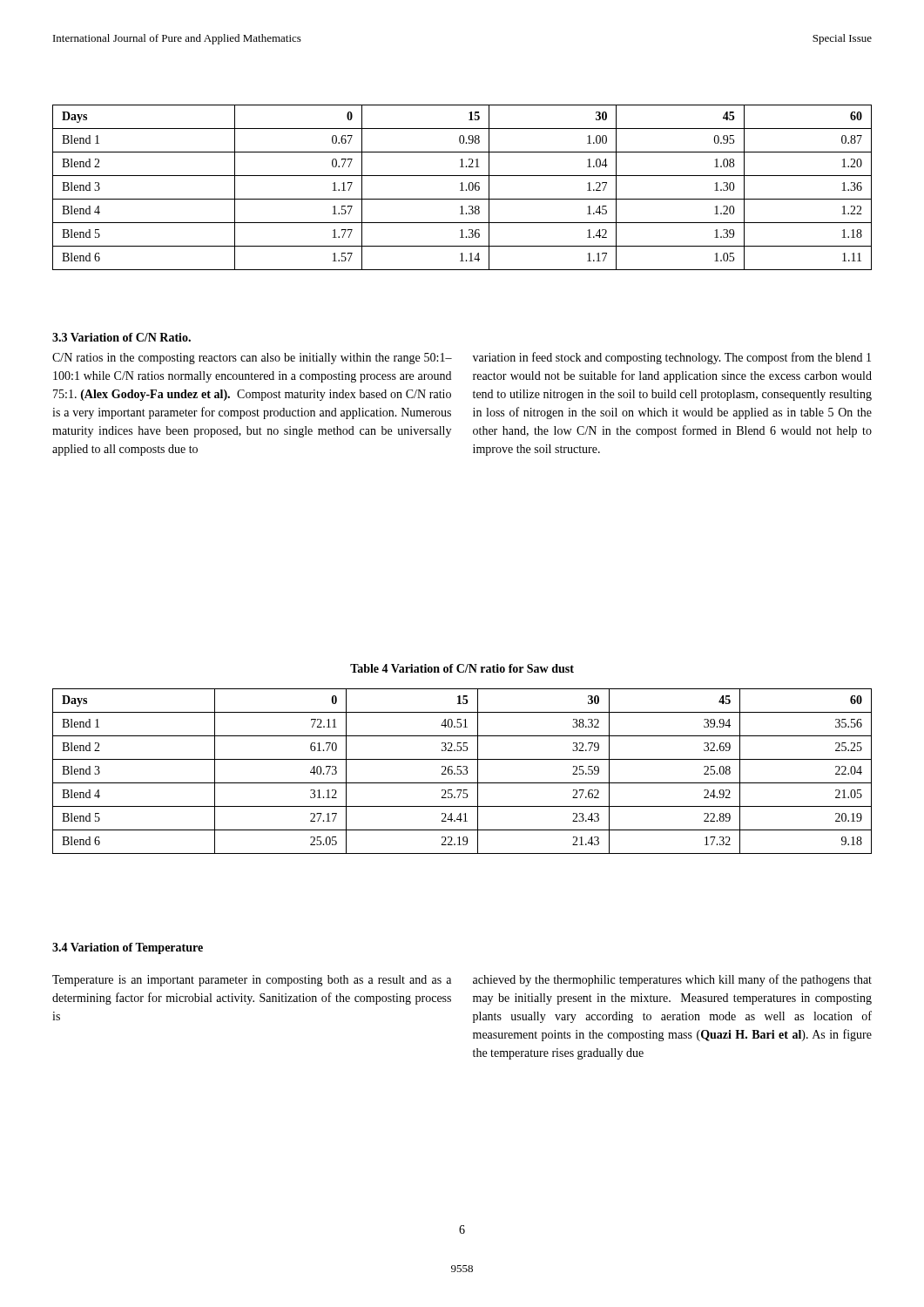Viewport: 924px width, 1307px height.
Task: Select the caption with the text "Table 4 Variation of C/N"
Action: (462, 669)
